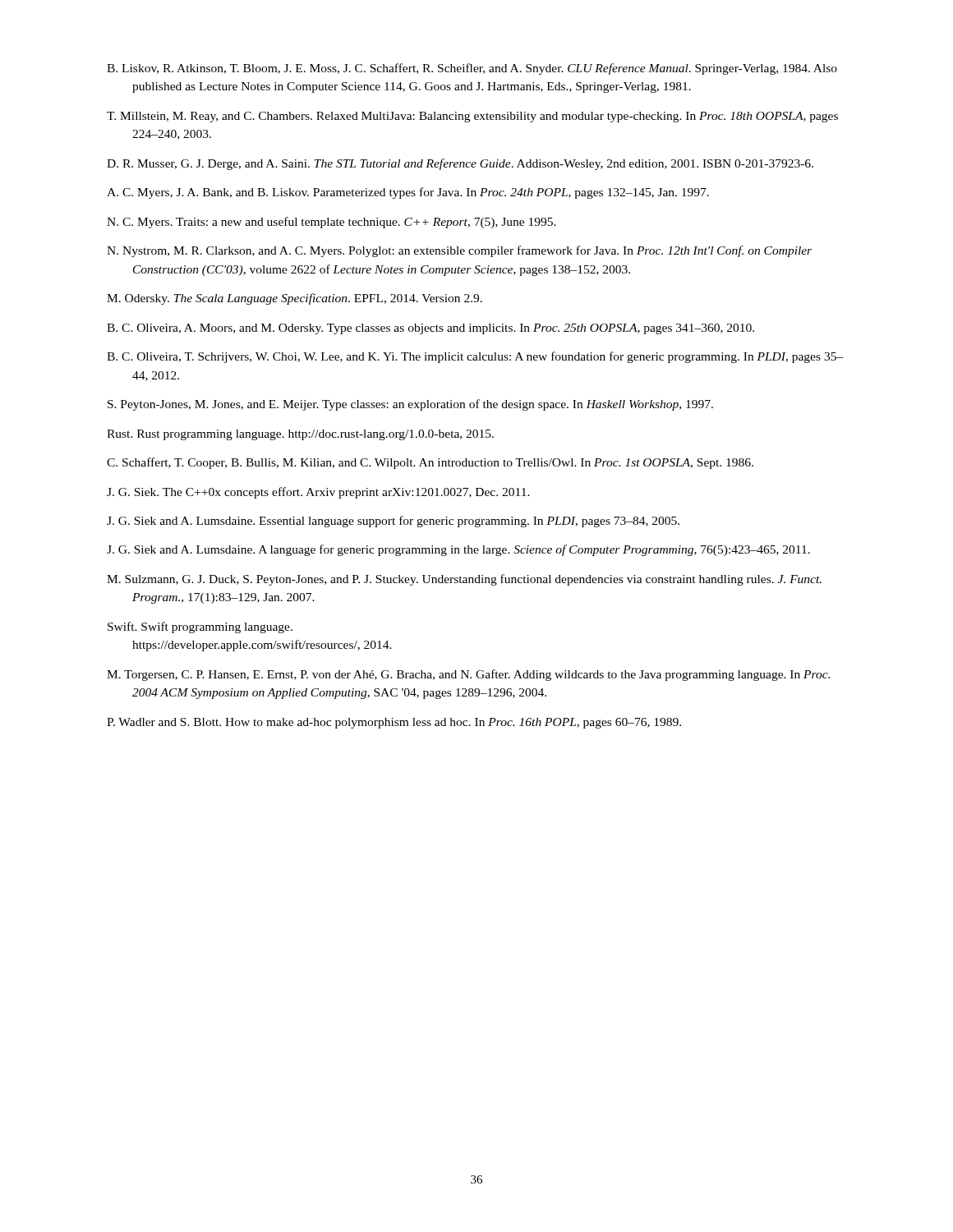Click the passage that begins "C. Schaffert, T. Cooper, B. Bullis,"

click(x=476, y=463)
